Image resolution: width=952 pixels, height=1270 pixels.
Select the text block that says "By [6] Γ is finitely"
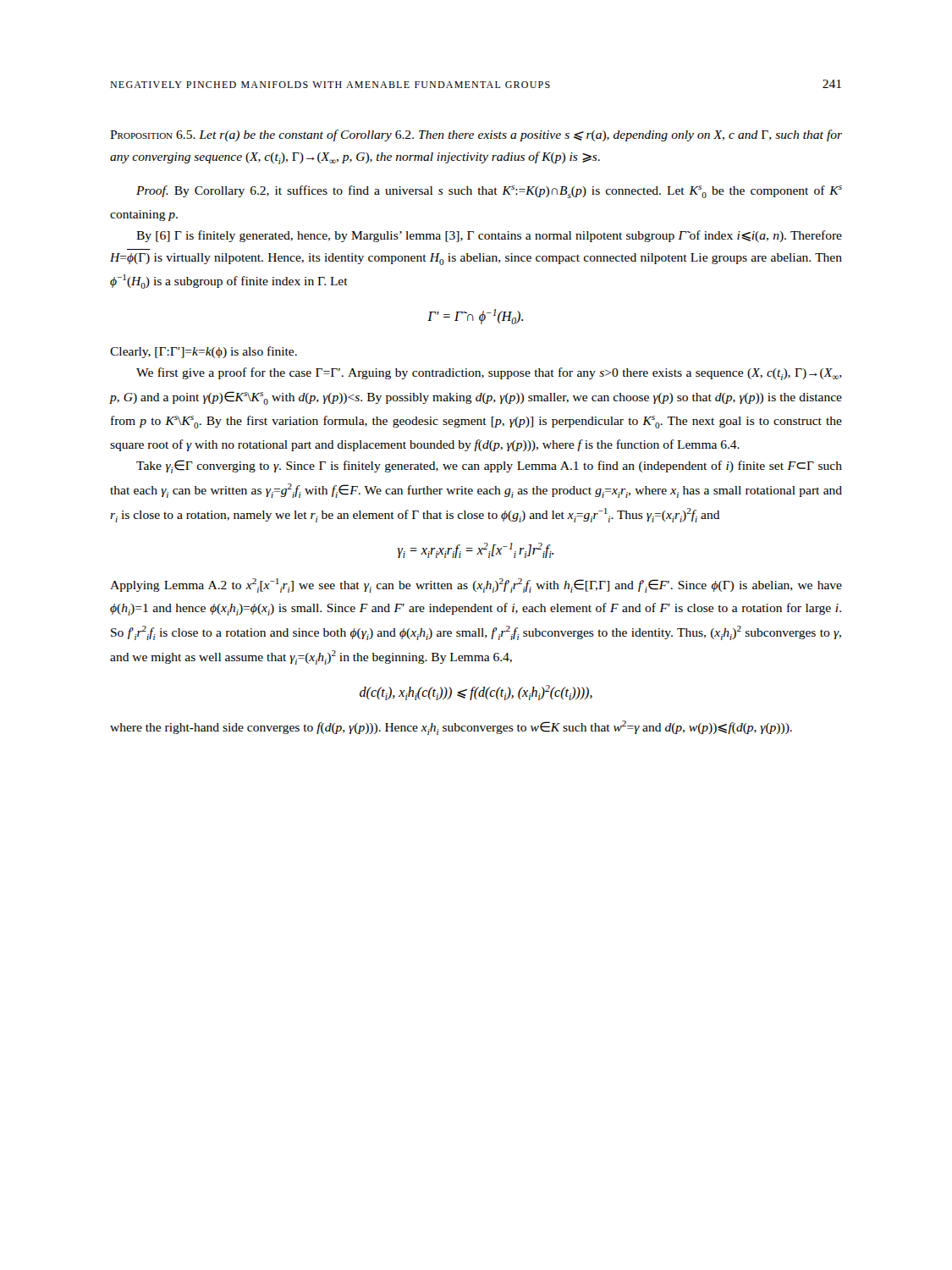click(476, 259)
